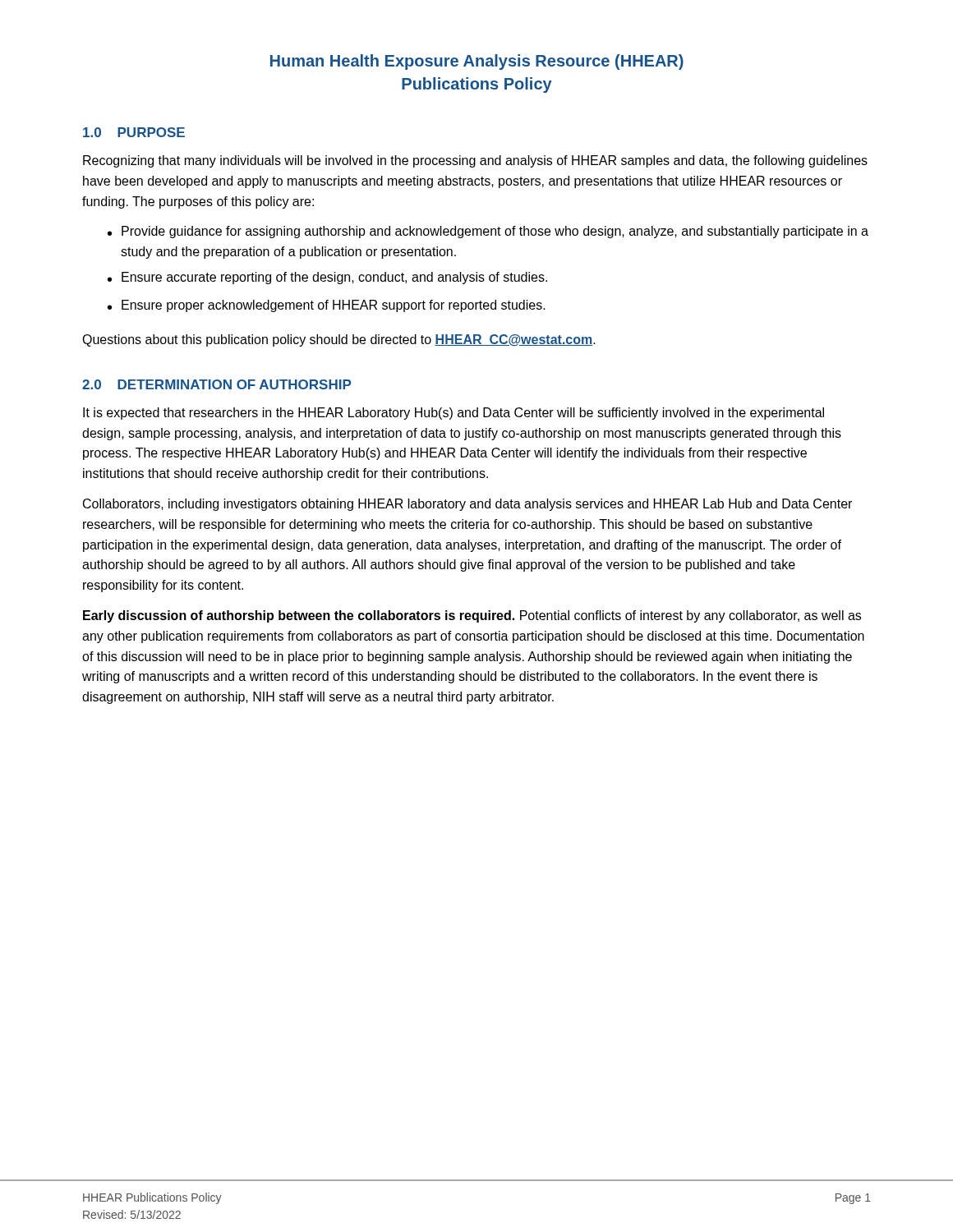Locate the text block starting "2.0 DETERMINATION OF AUTHORSHIP"
Viewport: 953px width, 1232px height.
217,385
